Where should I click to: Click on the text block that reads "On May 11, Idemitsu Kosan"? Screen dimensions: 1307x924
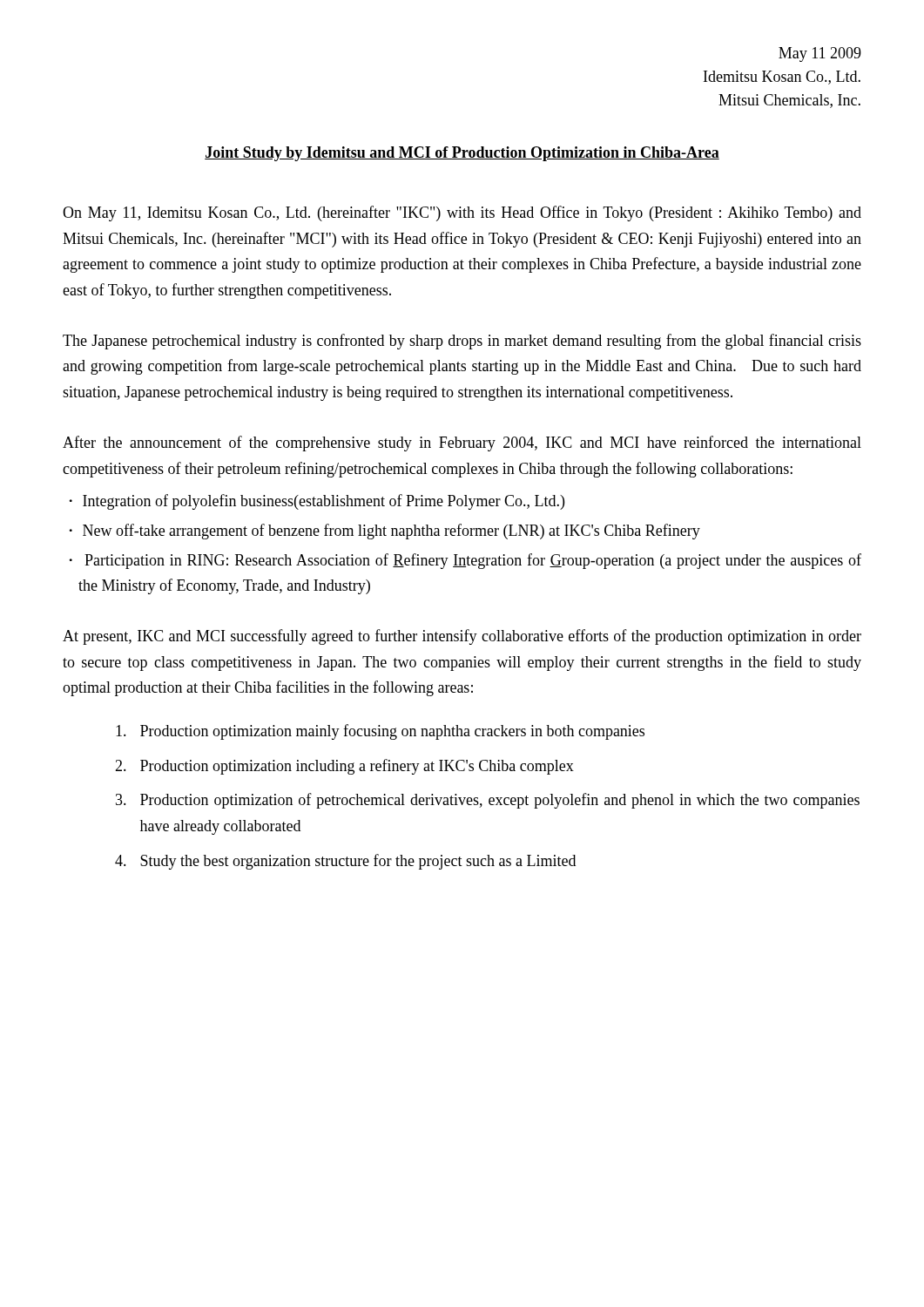(462, 251)
